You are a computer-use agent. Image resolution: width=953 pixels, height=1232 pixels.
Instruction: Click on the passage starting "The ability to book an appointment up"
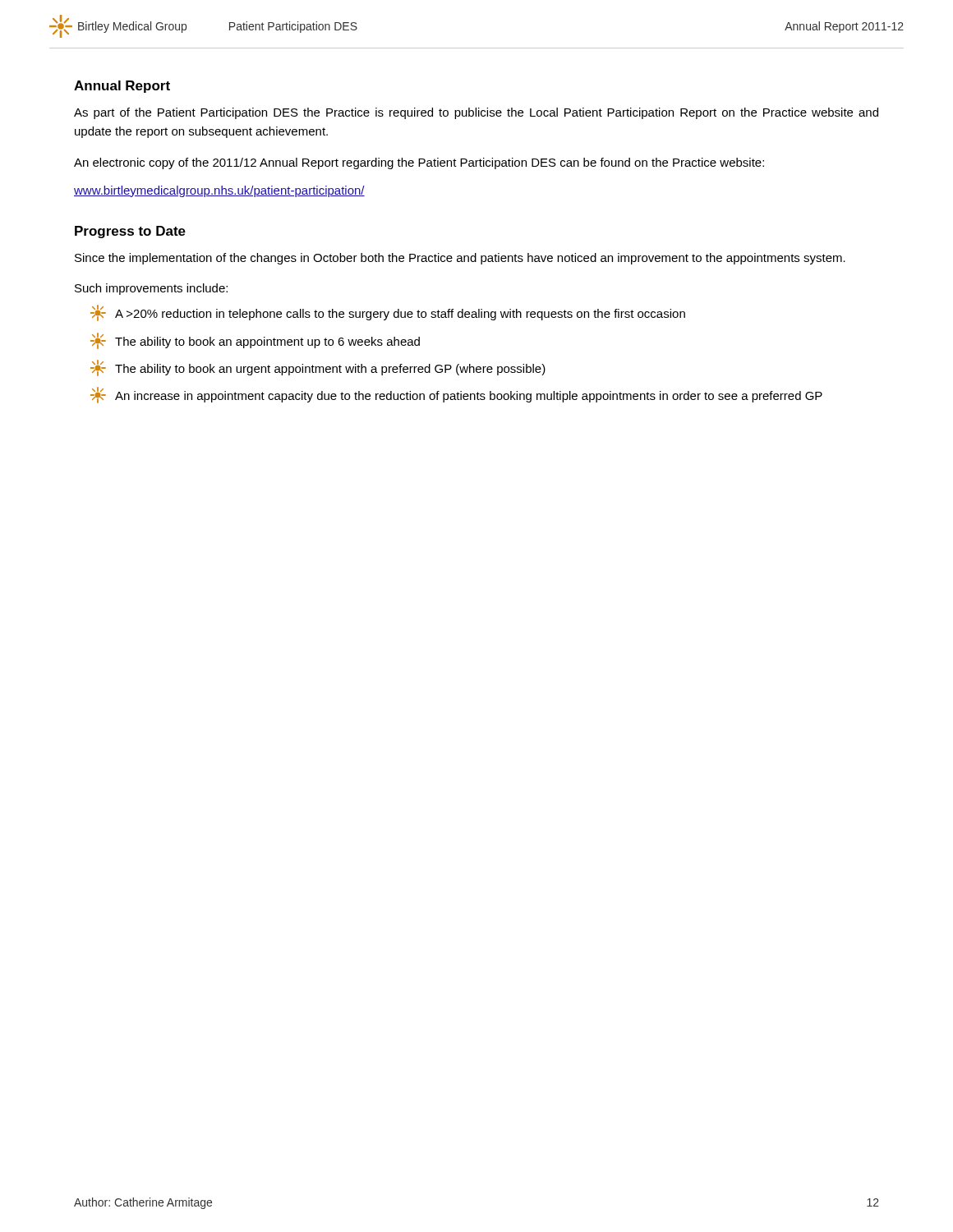click(x=255, y=341)
